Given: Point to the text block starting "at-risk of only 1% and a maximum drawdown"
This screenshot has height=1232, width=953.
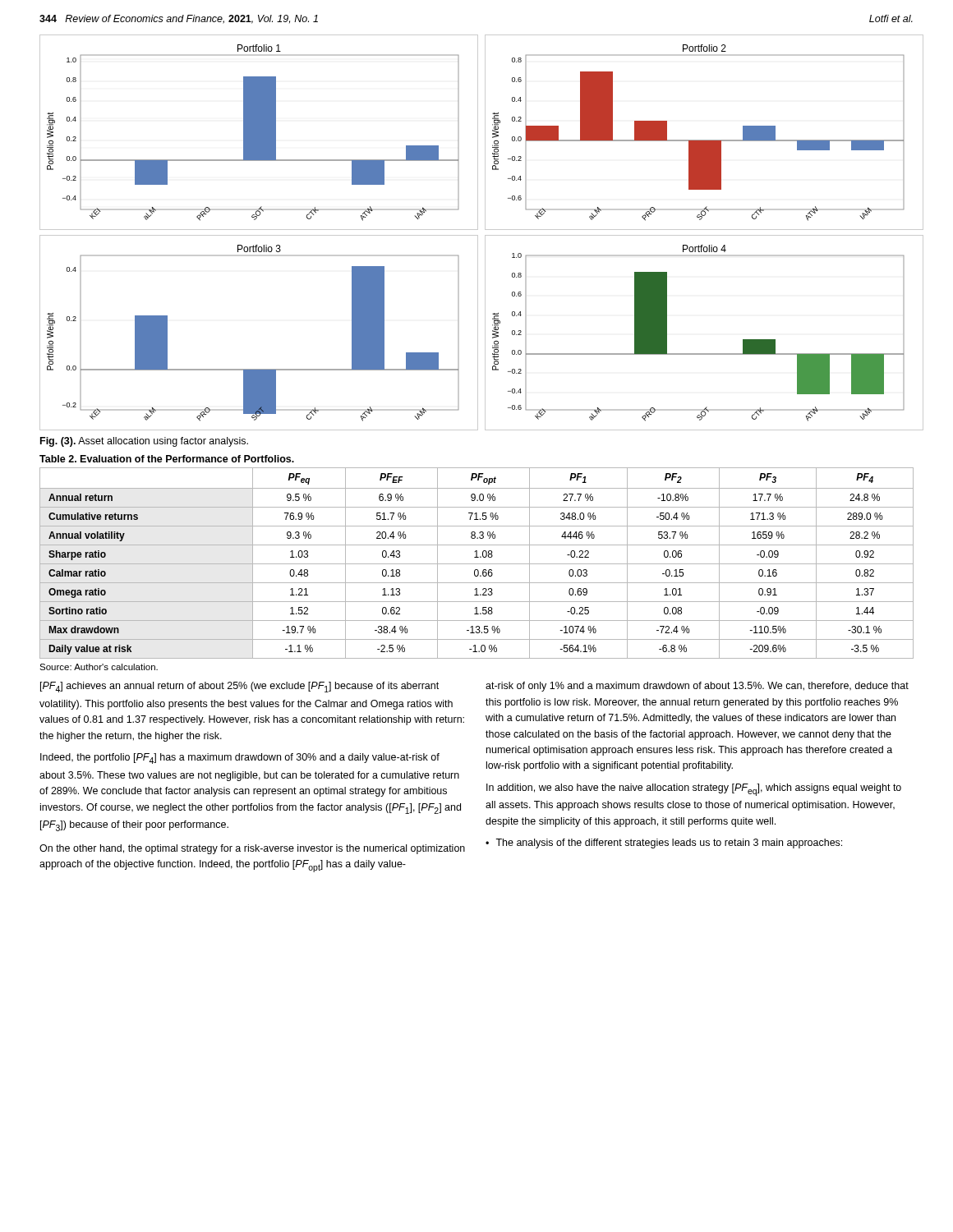Looking at the screenshot, I should coord(700,726).
